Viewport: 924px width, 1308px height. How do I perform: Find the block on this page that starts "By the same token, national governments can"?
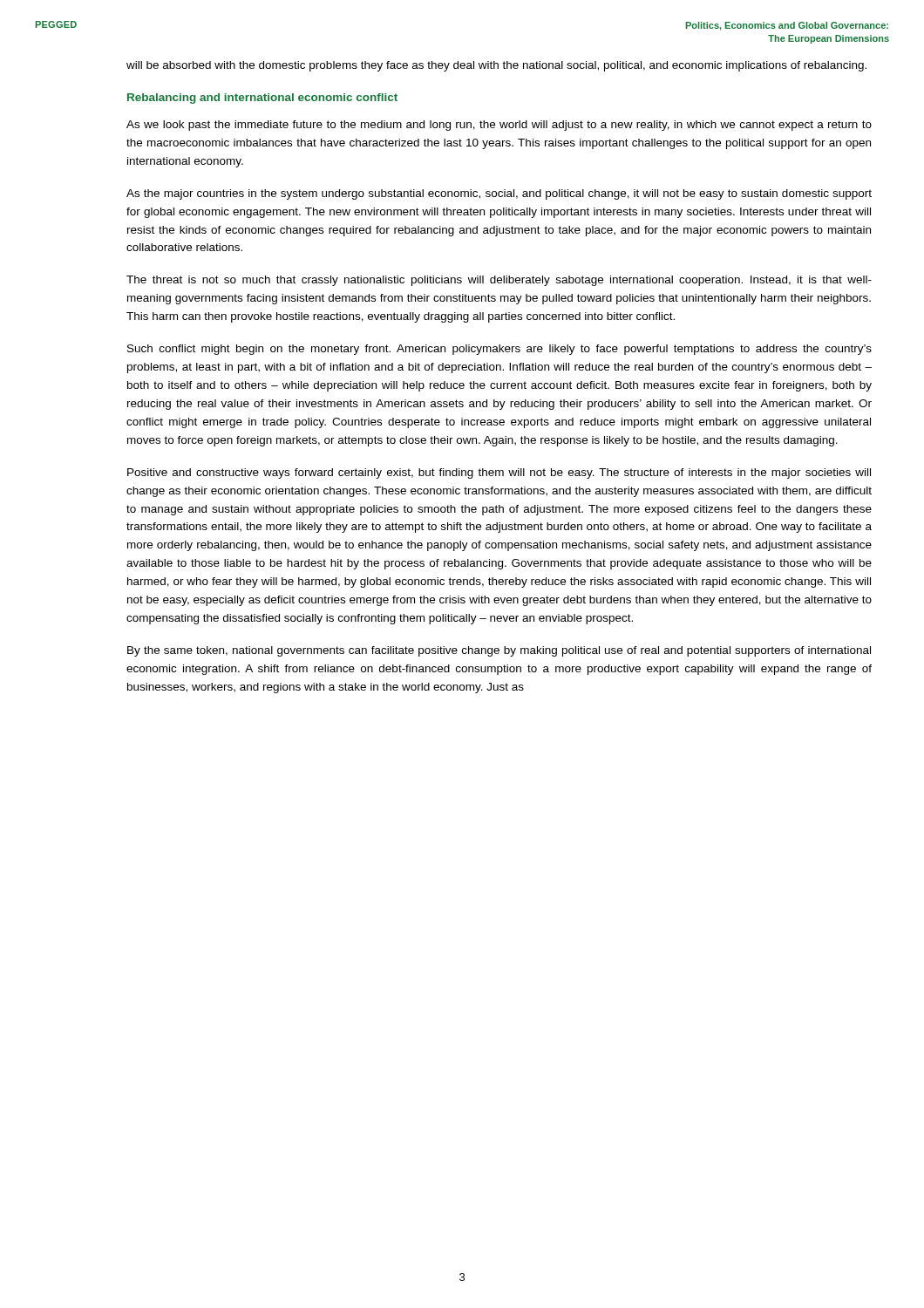click(x=499, y=668)
